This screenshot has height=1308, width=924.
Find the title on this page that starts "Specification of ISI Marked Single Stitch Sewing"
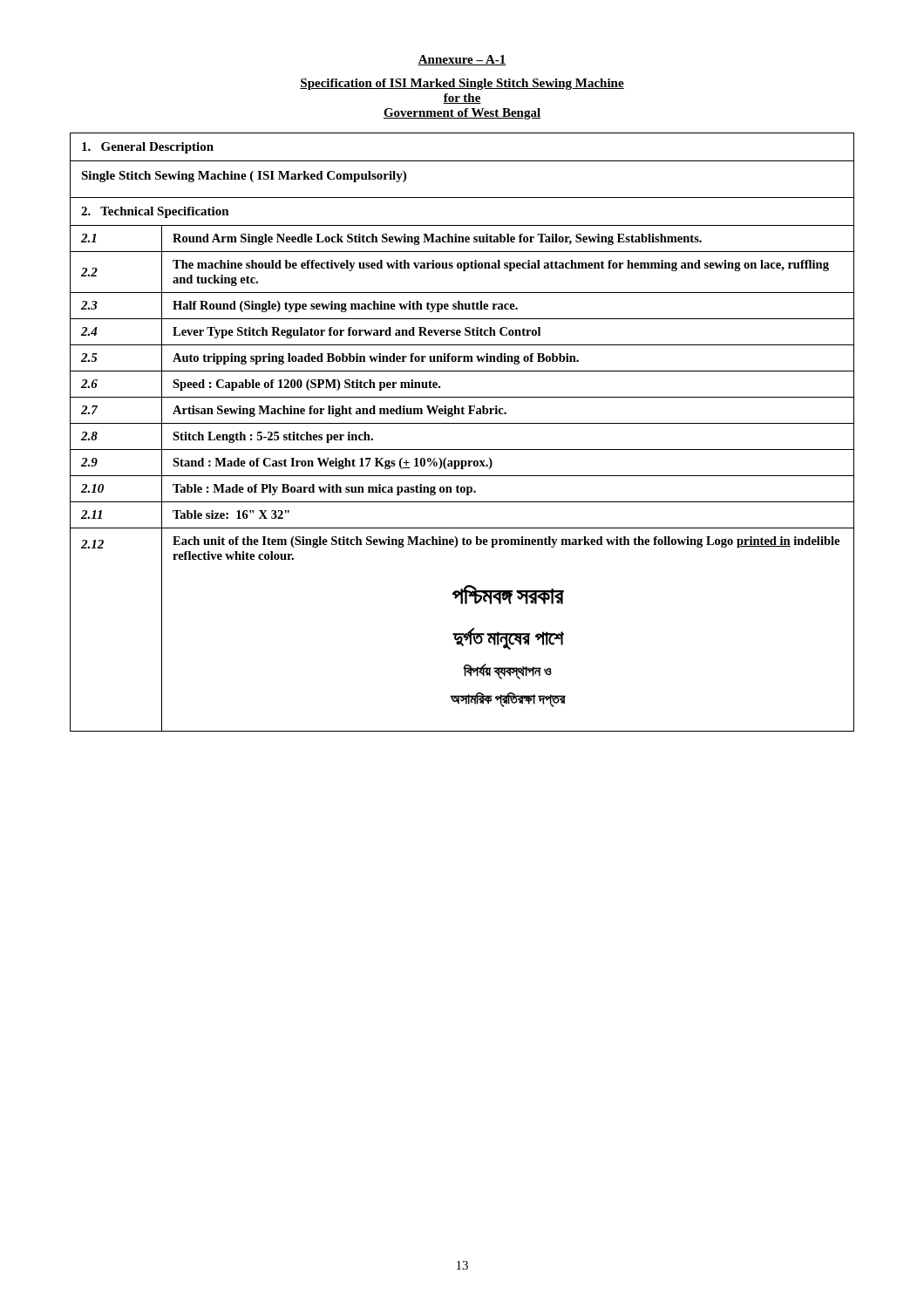(x=462, y=98)
